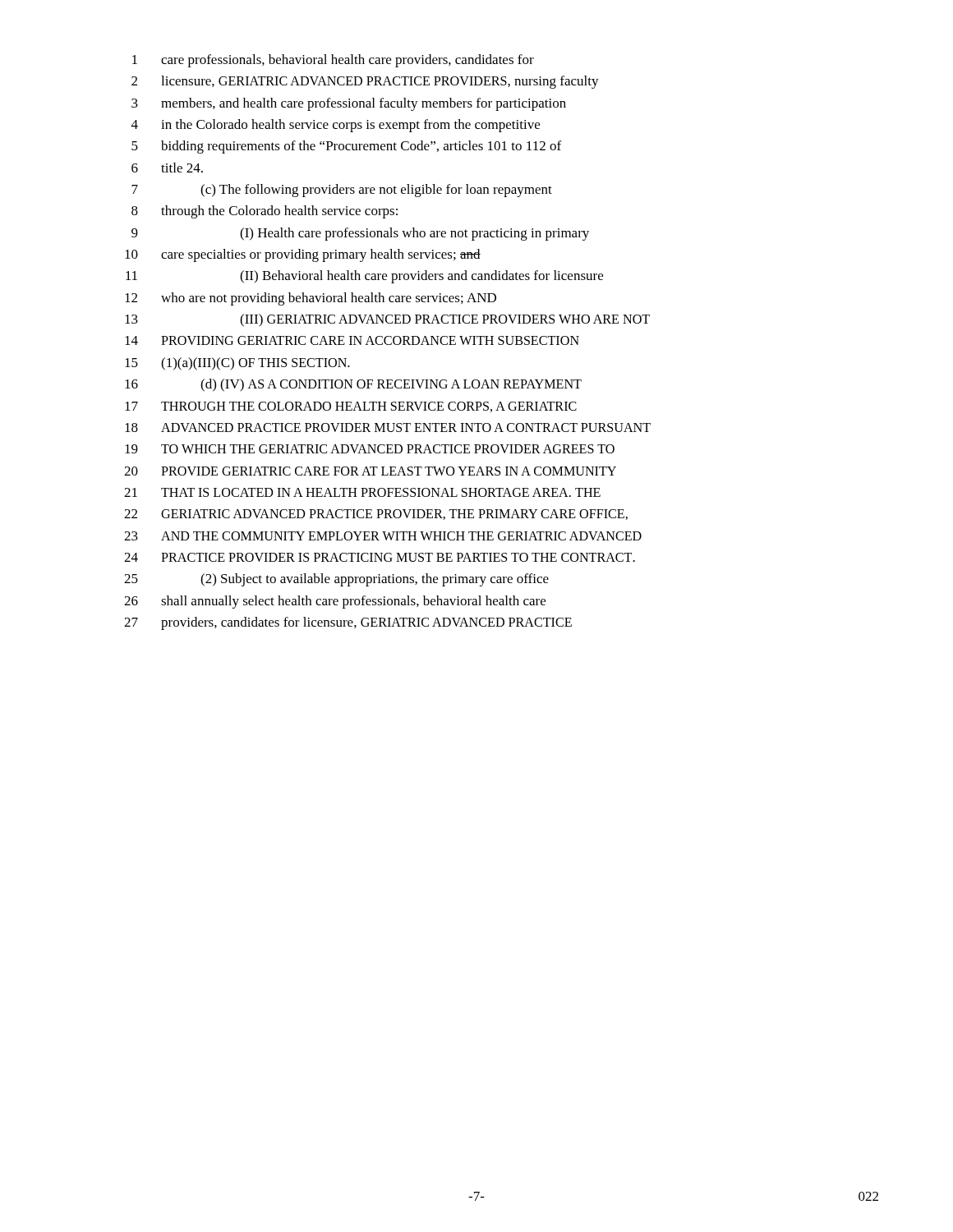
Task: Select the passage starting "7 (c) The following providers are not"
Action: 489,190
